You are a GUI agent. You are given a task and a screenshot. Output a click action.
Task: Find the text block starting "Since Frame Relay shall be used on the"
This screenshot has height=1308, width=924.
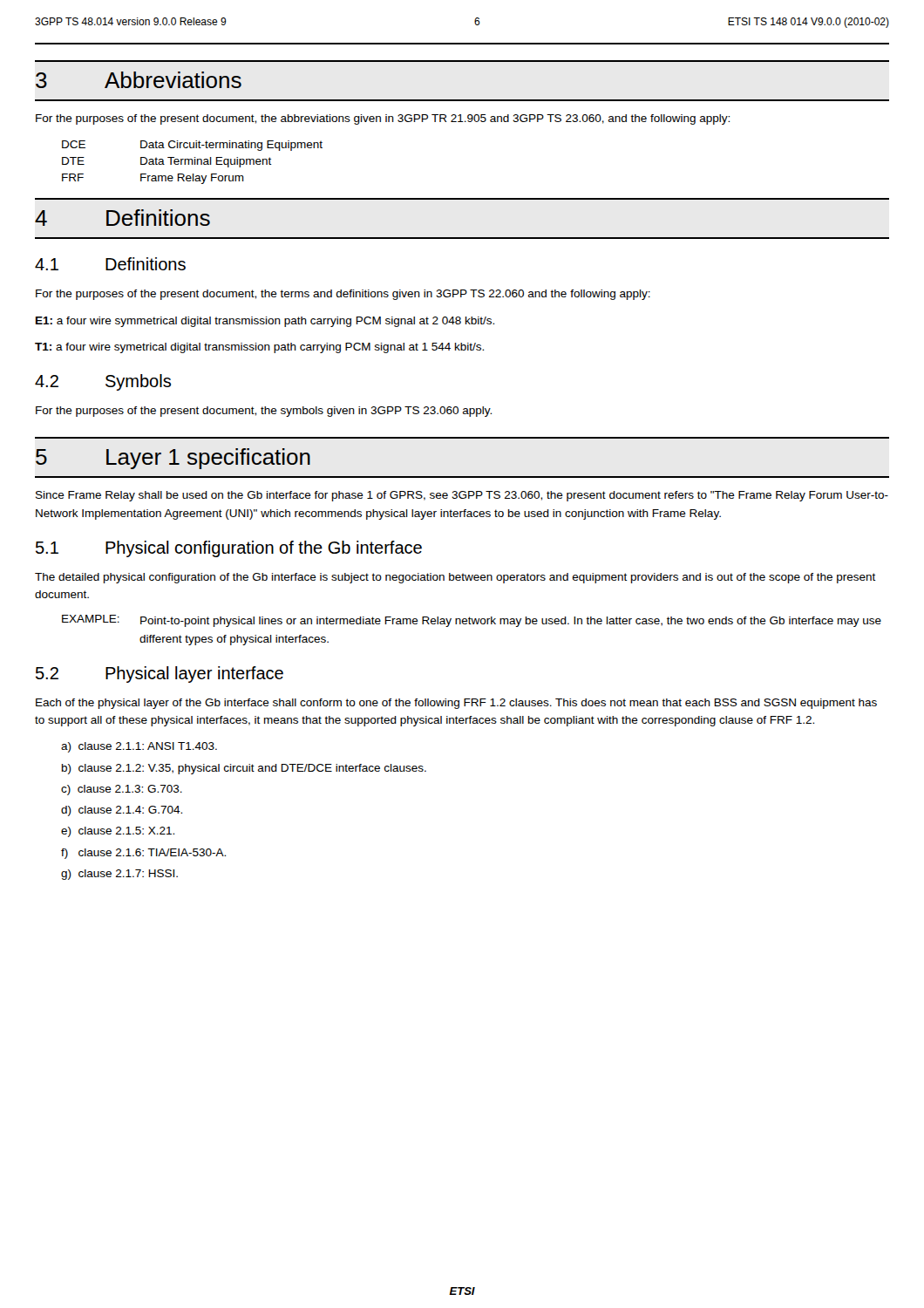point(462,504)
